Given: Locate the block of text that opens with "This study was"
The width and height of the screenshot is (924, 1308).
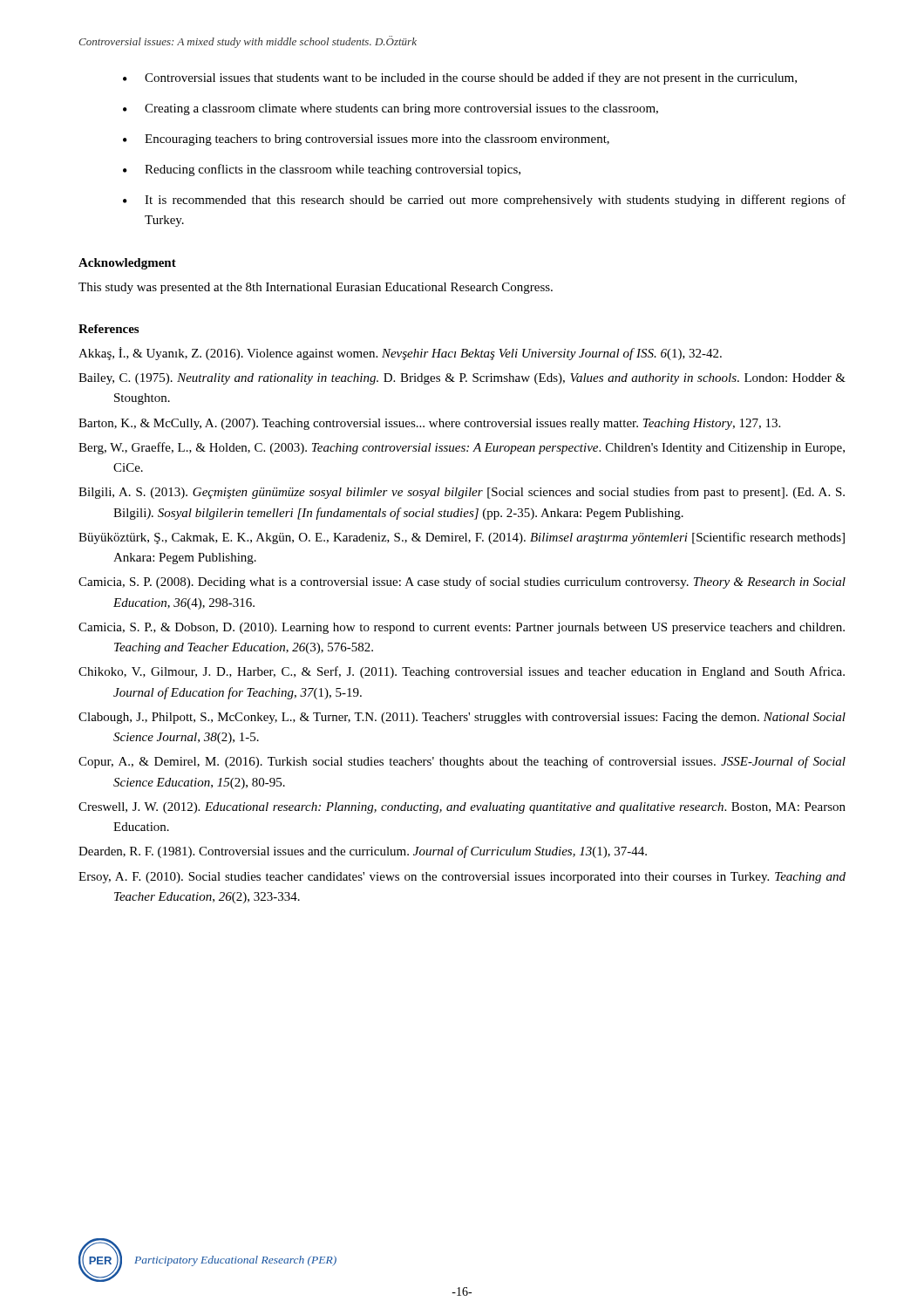Looking at the screenshot, I should (x=316, y=286).
